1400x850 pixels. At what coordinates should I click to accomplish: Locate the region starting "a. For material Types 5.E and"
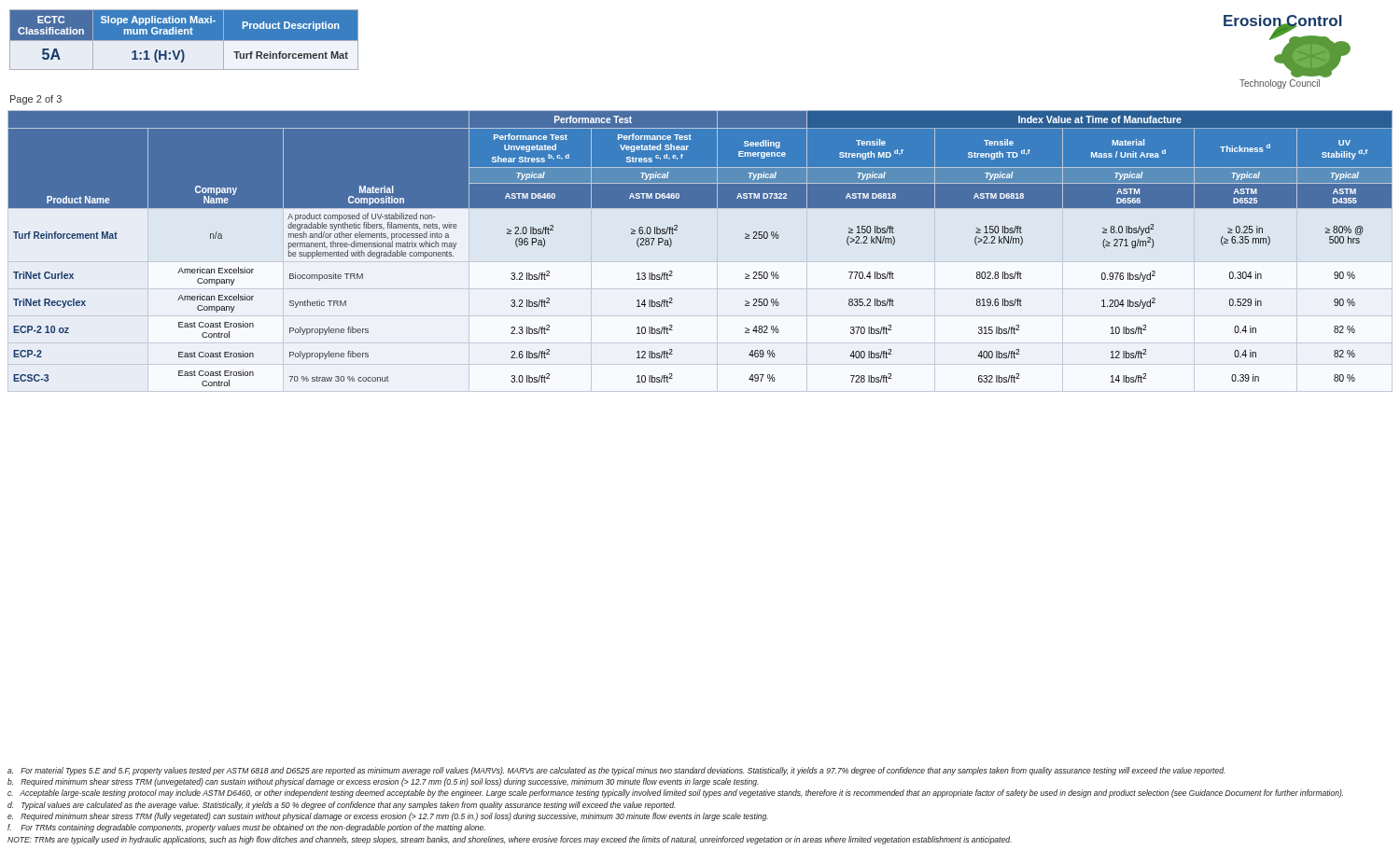click(700, 771)
